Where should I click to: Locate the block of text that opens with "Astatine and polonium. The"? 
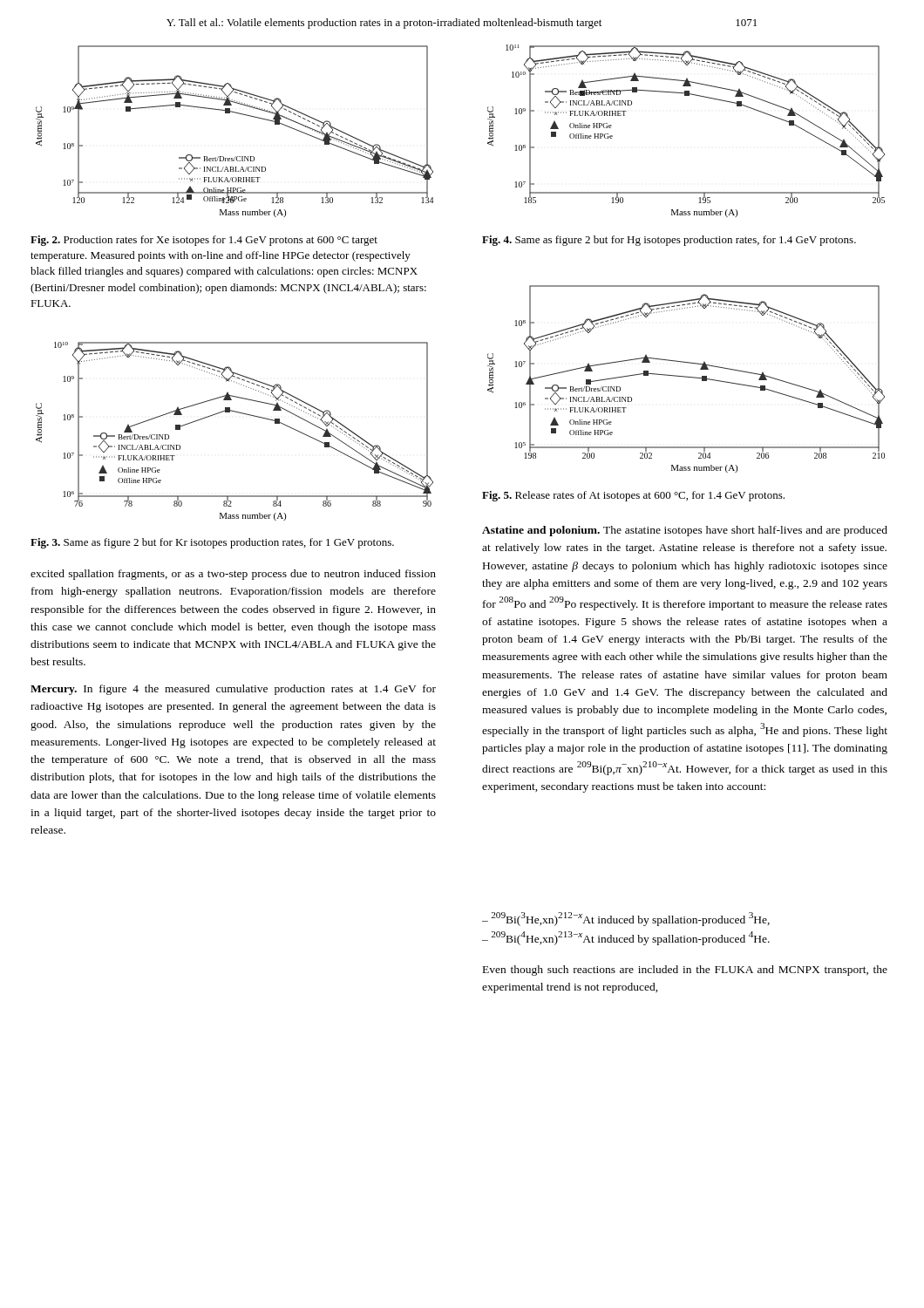(685, 659)
